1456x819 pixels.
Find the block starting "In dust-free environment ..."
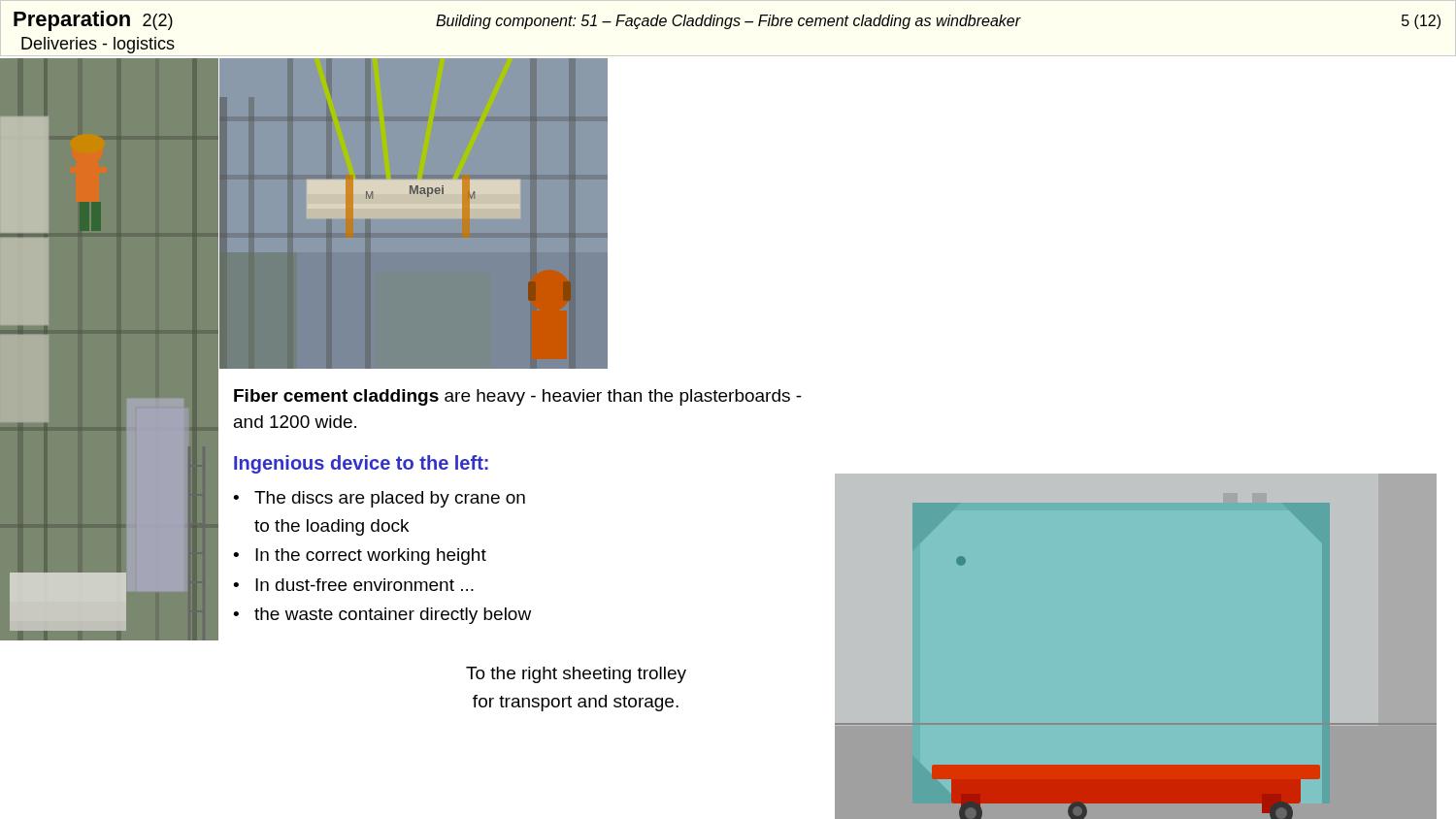pos(365,584)
